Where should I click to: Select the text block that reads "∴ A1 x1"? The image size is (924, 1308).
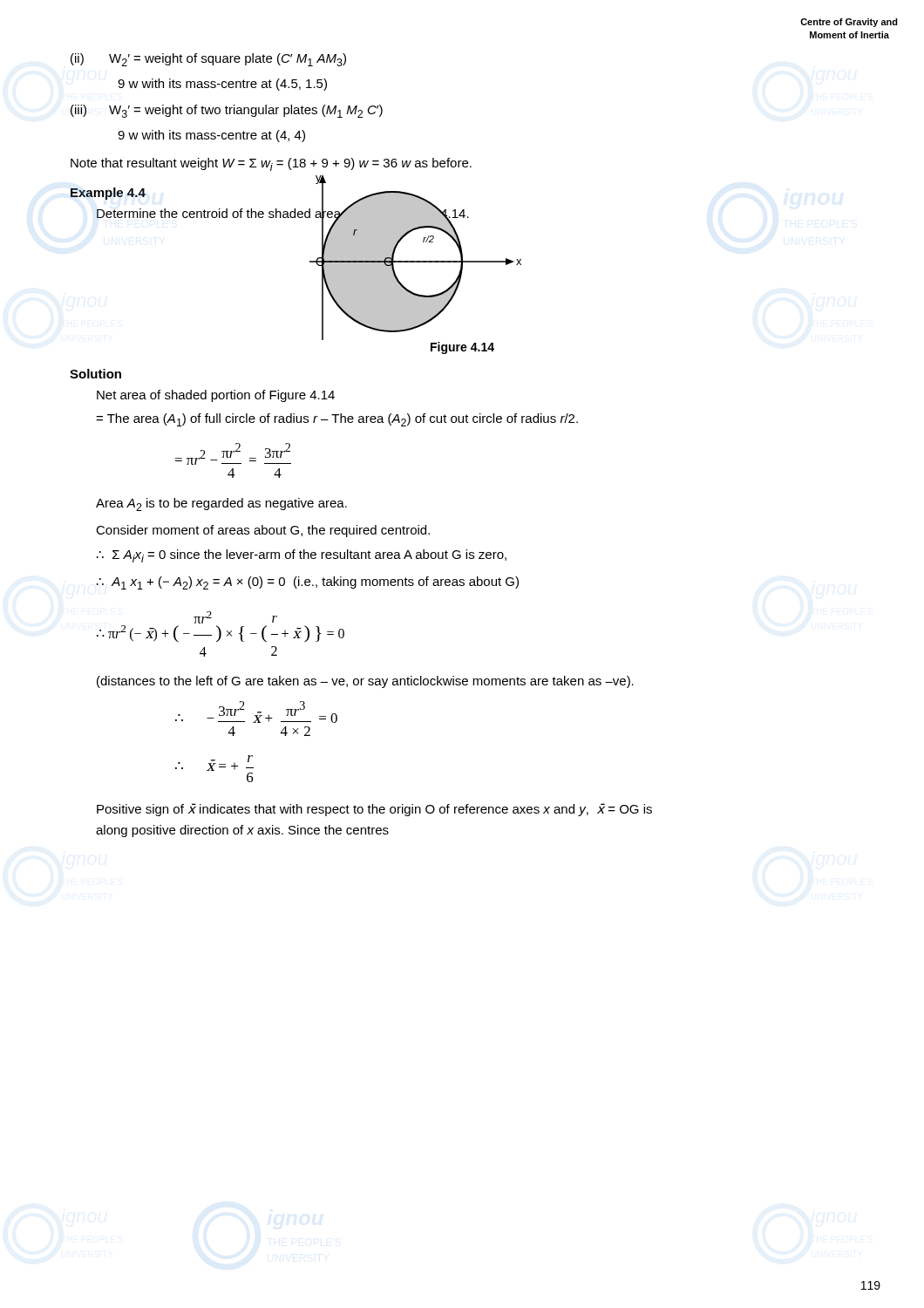pyautogui.click(x=308, y=583)
